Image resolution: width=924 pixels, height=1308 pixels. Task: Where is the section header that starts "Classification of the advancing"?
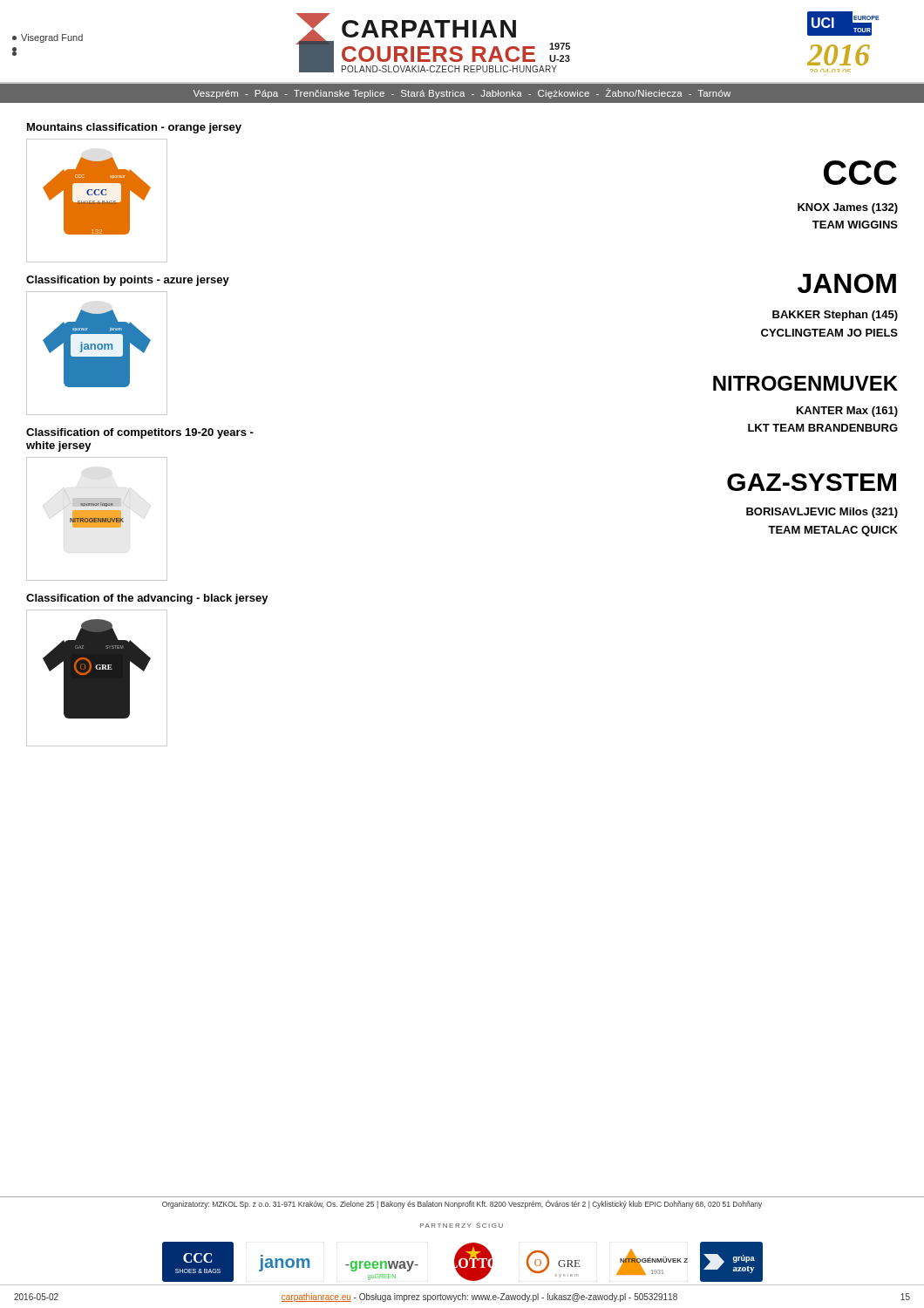click(x=147, y=598)
